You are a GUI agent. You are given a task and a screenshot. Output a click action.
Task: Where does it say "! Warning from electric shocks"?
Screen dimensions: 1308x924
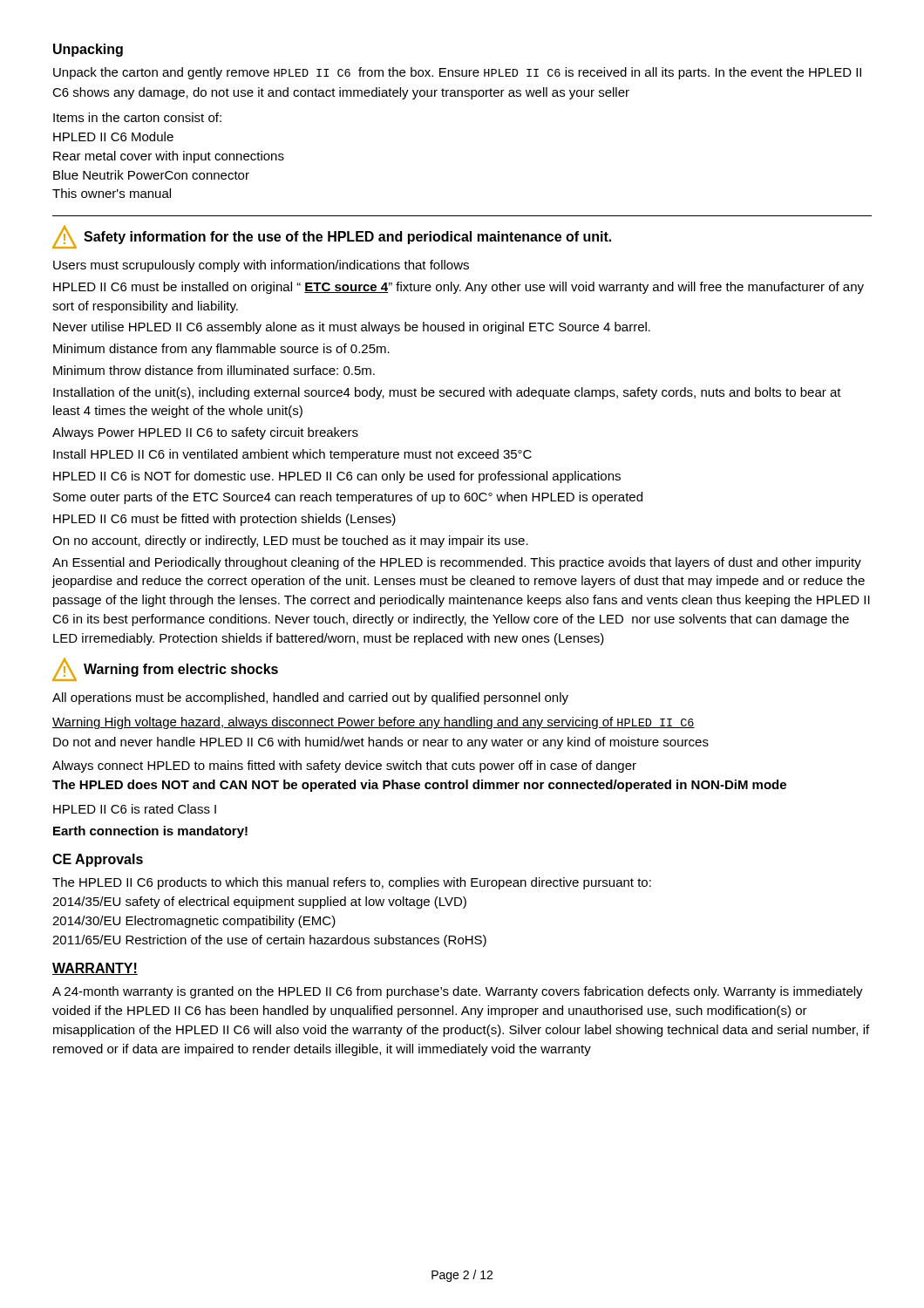(165, 670)
